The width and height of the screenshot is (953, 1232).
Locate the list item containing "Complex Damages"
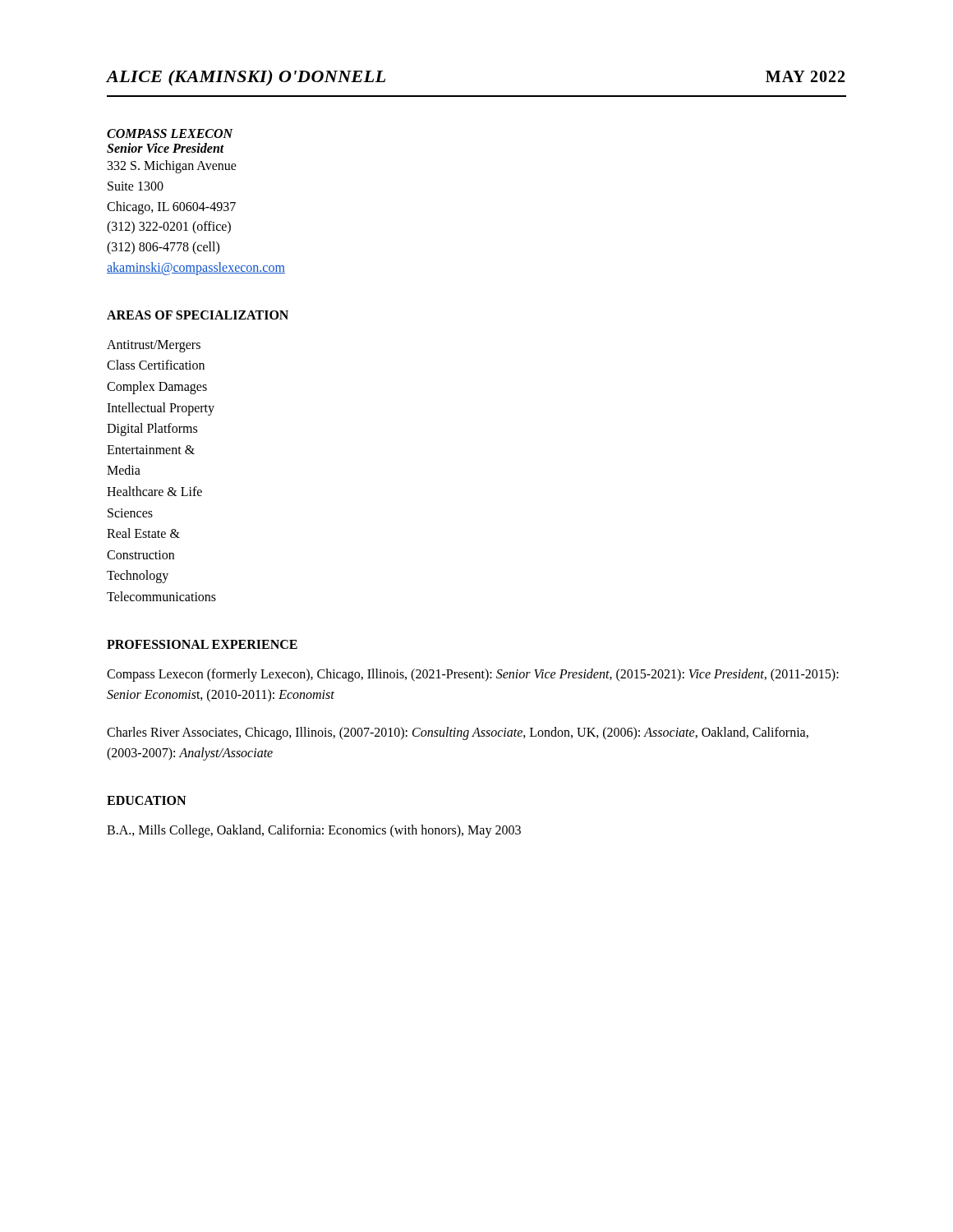click(157, 386)
